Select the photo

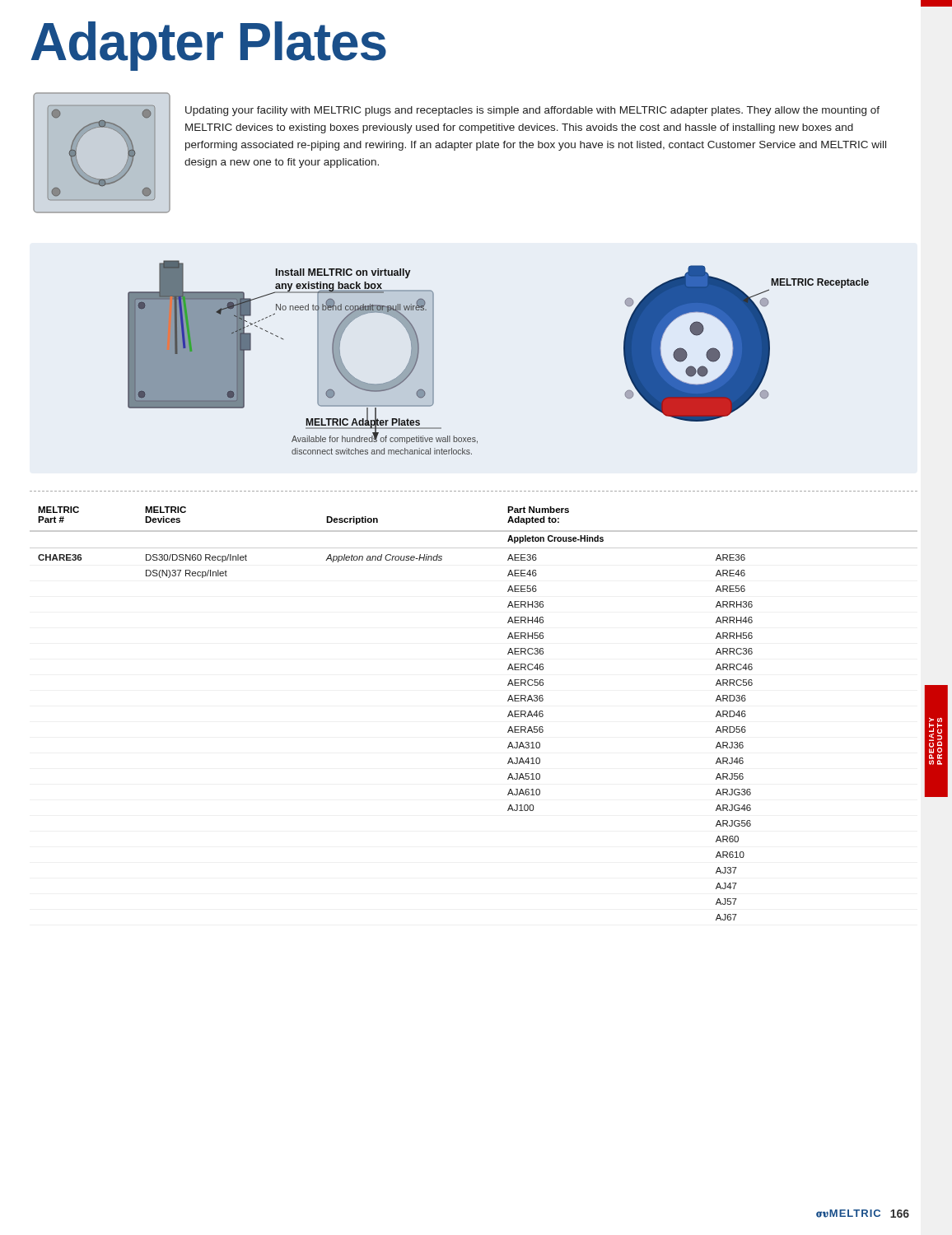[102, 153]
